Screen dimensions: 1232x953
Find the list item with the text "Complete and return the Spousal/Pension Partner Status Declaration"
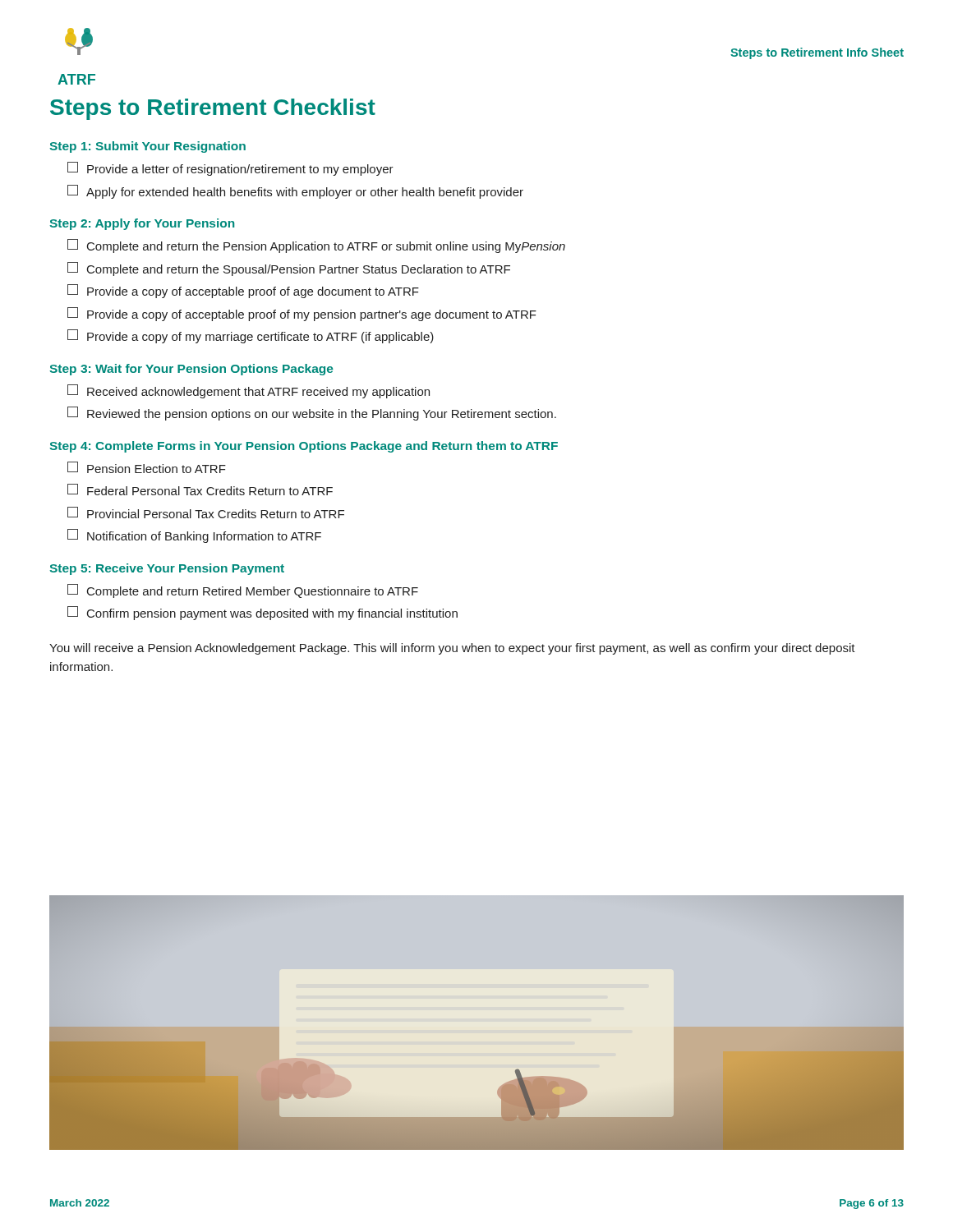click(289, 269)
